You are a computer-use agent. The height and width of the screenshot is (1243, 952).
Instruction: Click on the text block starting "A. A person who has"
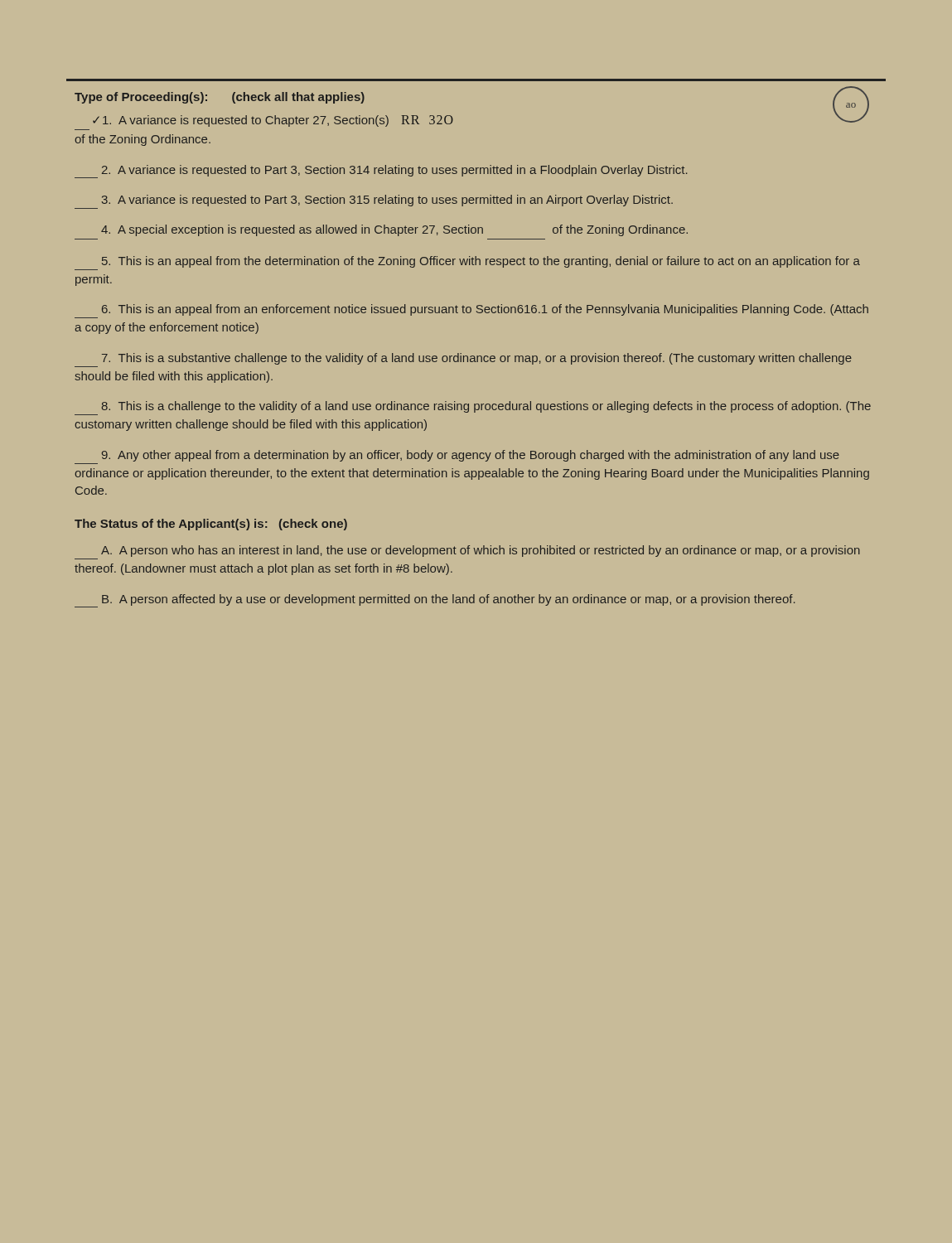[467, 558]
